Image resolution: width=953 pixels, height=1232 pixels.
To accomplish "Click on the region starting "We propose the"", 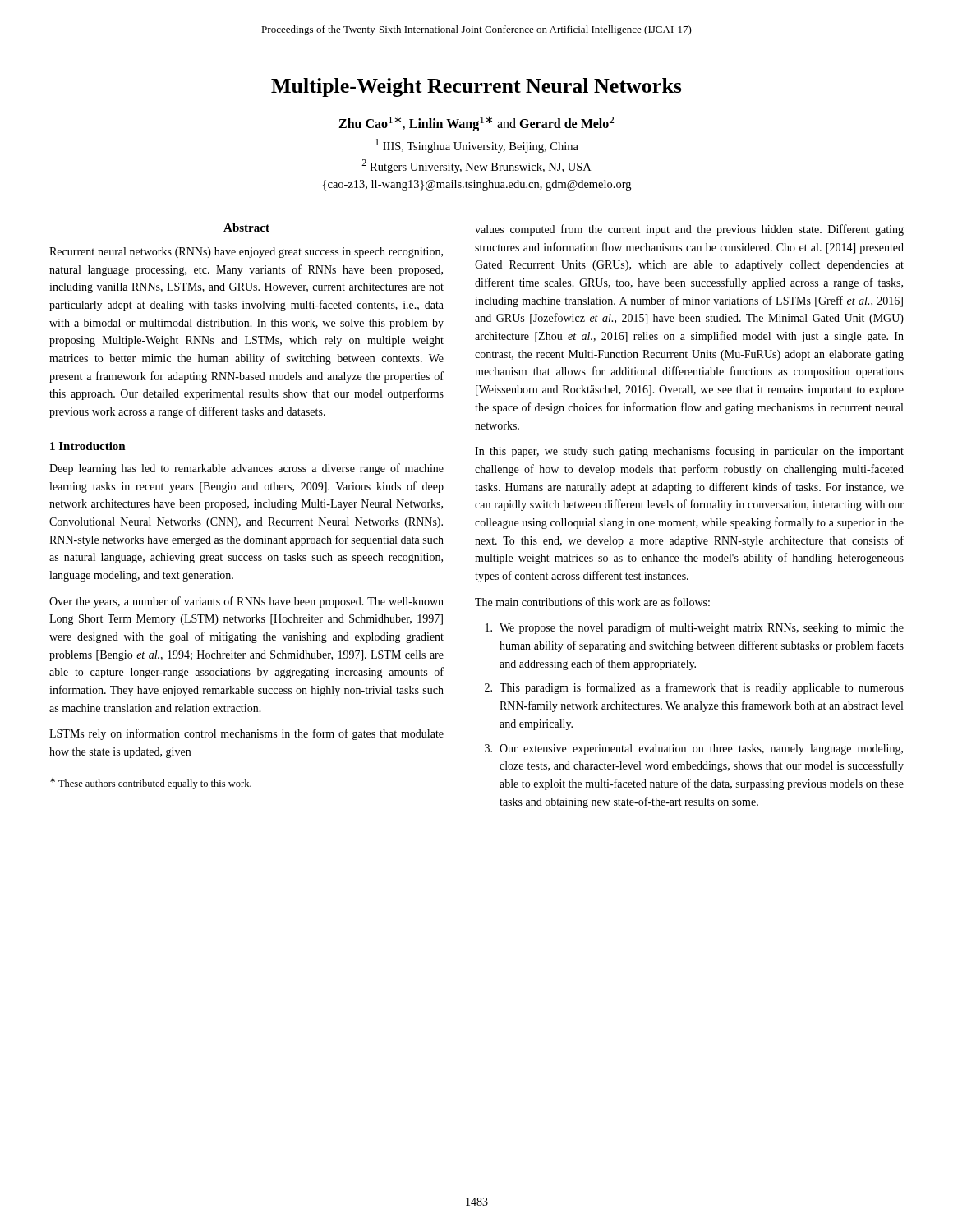I will click(x=689, y=646).
